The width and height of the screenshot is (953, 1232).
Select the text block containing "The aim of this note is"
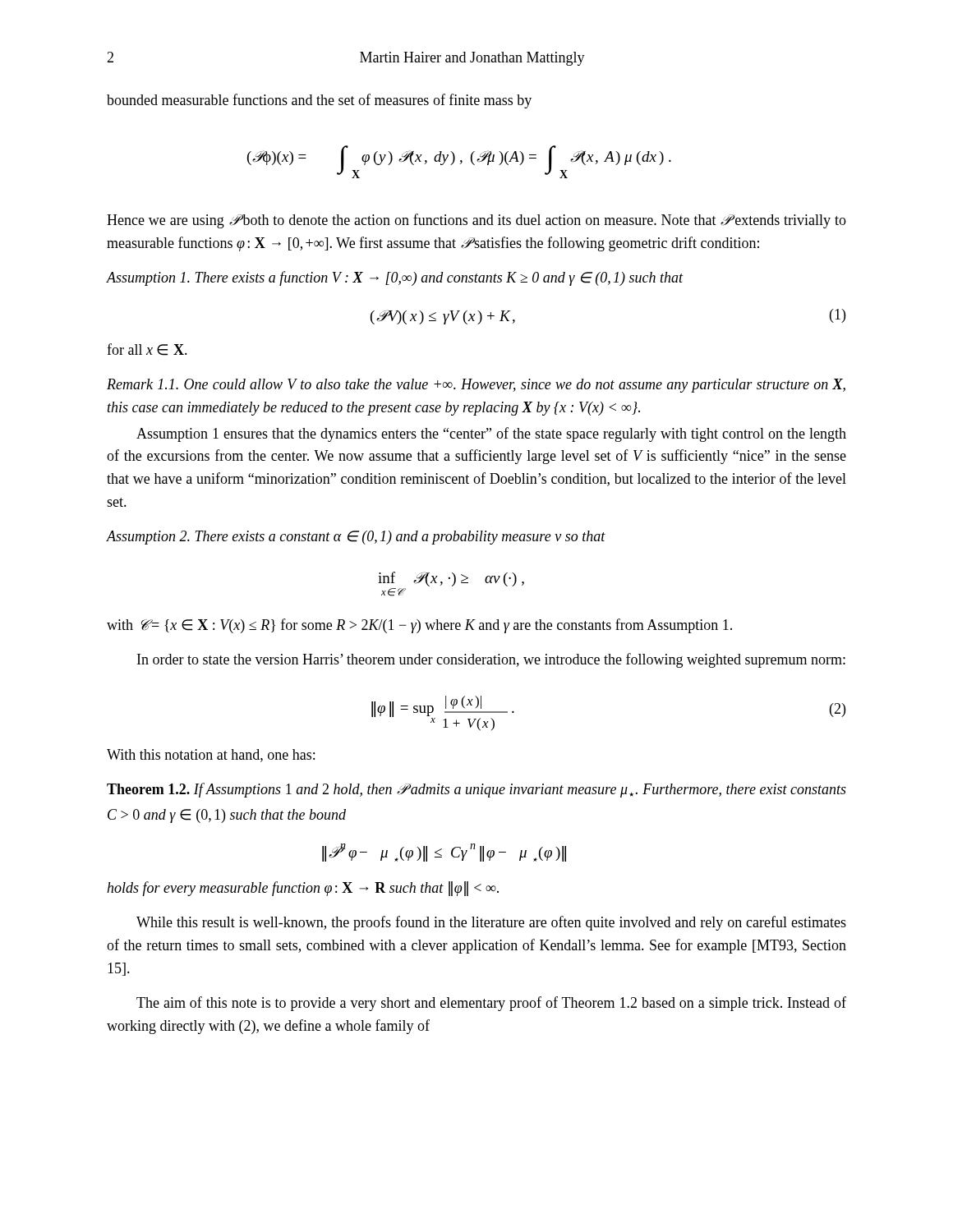476,1015
